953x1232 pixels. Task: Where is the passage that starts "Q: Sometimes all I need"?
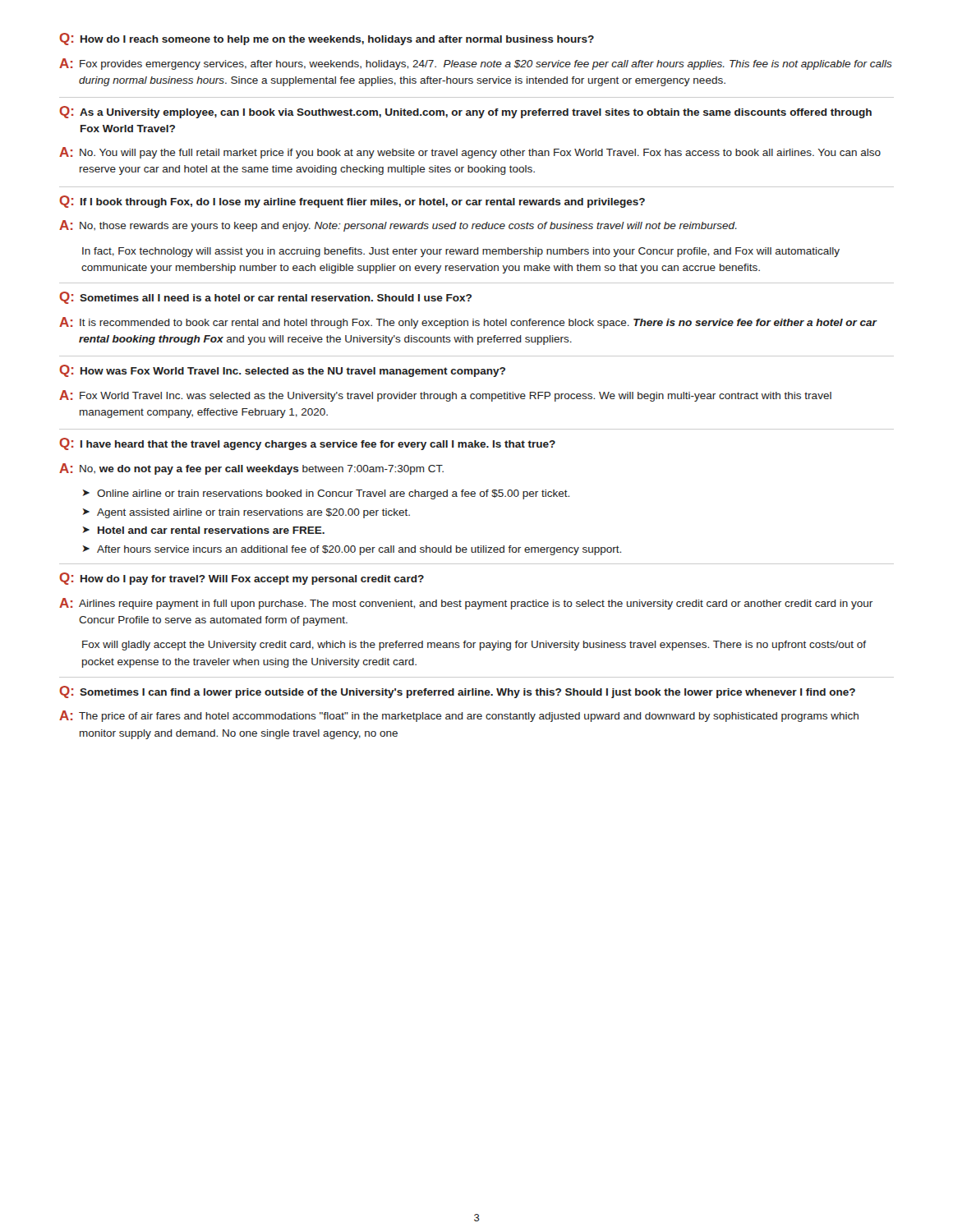[476, 298]
